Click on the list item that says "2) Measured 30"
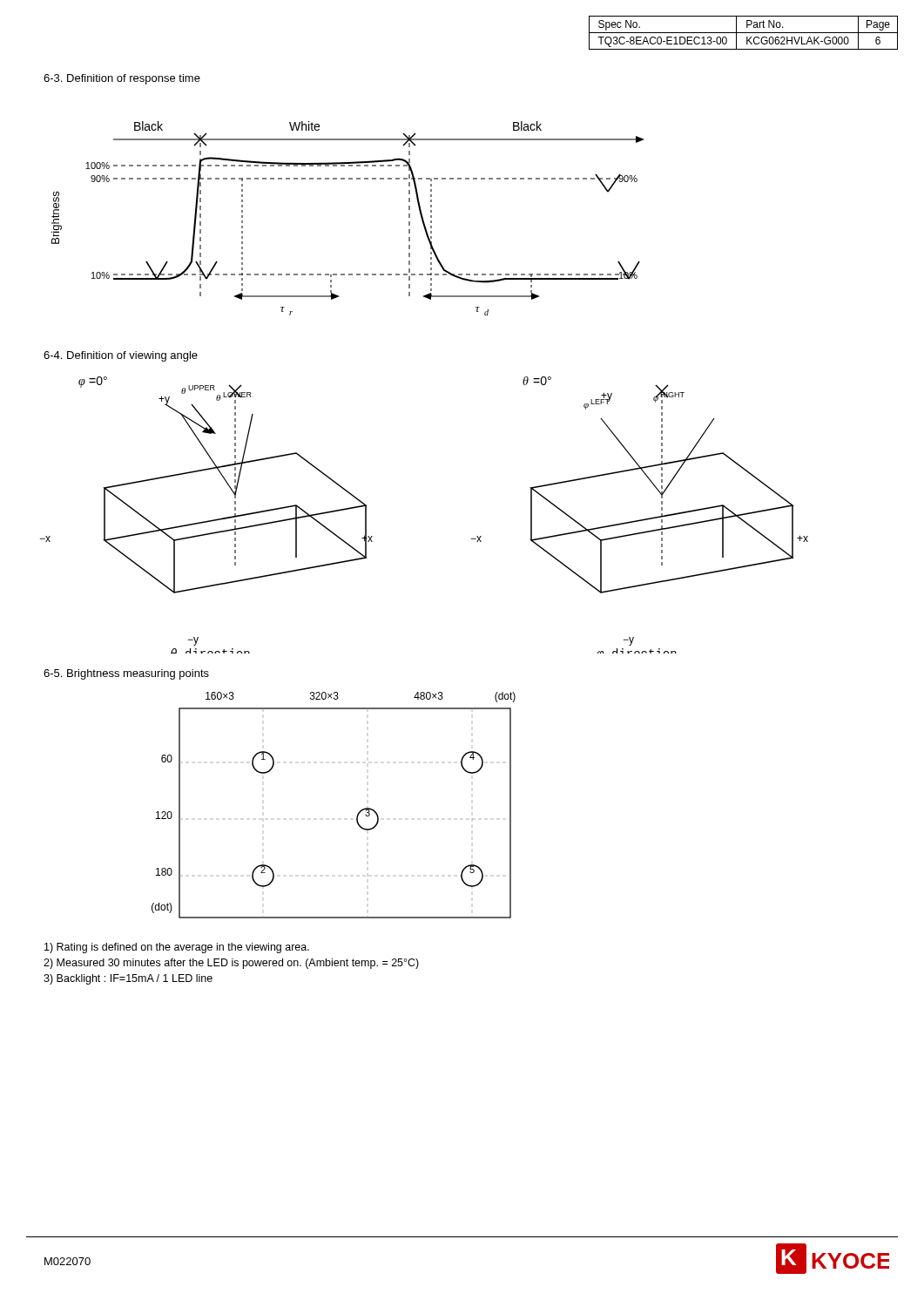Viewport: 924px width, 1307px height. point(231,963)
